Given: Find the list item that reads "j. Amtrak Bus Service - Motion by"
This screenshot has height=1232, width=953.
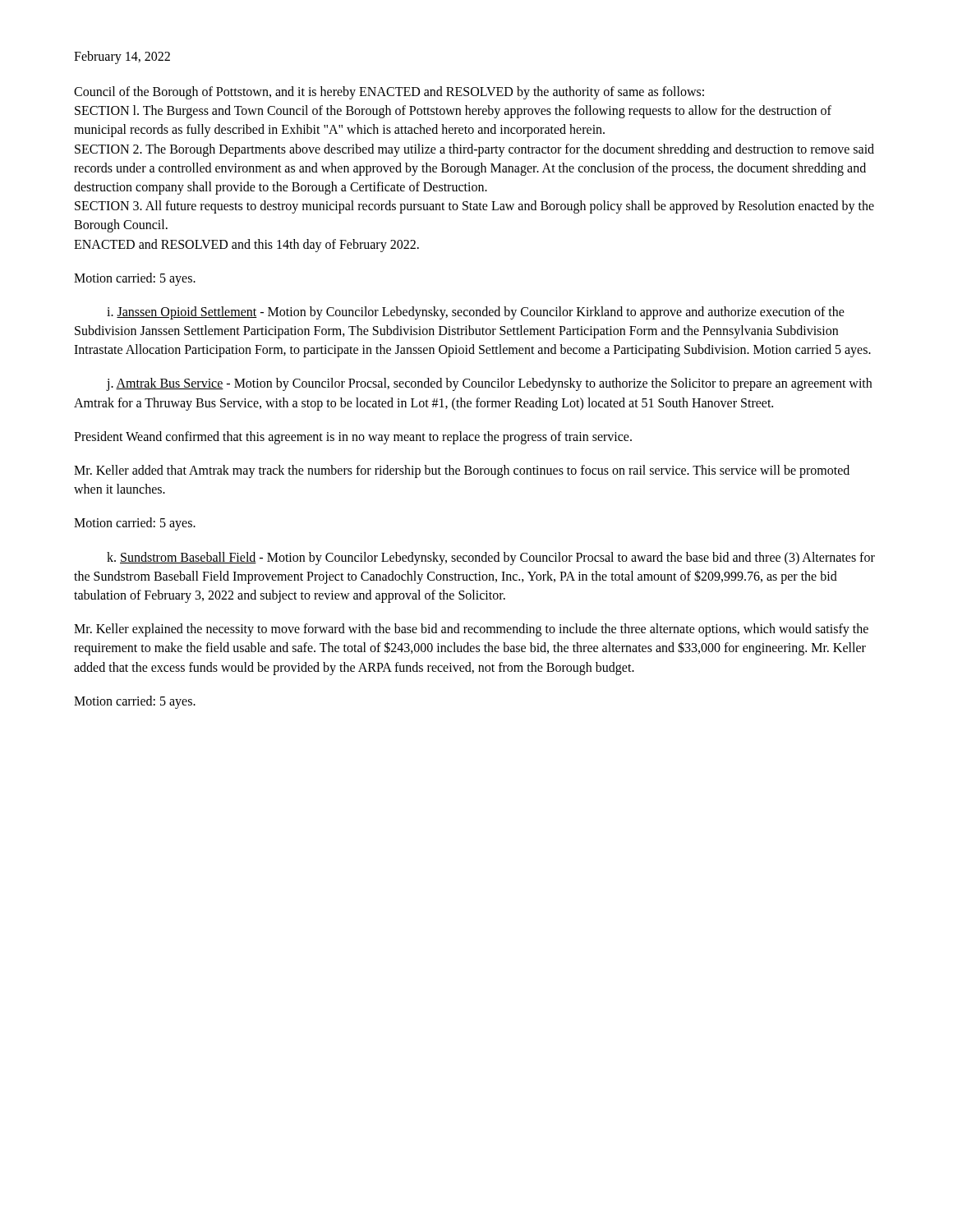Looking at the screenshot, I should (x=473, y=393).
